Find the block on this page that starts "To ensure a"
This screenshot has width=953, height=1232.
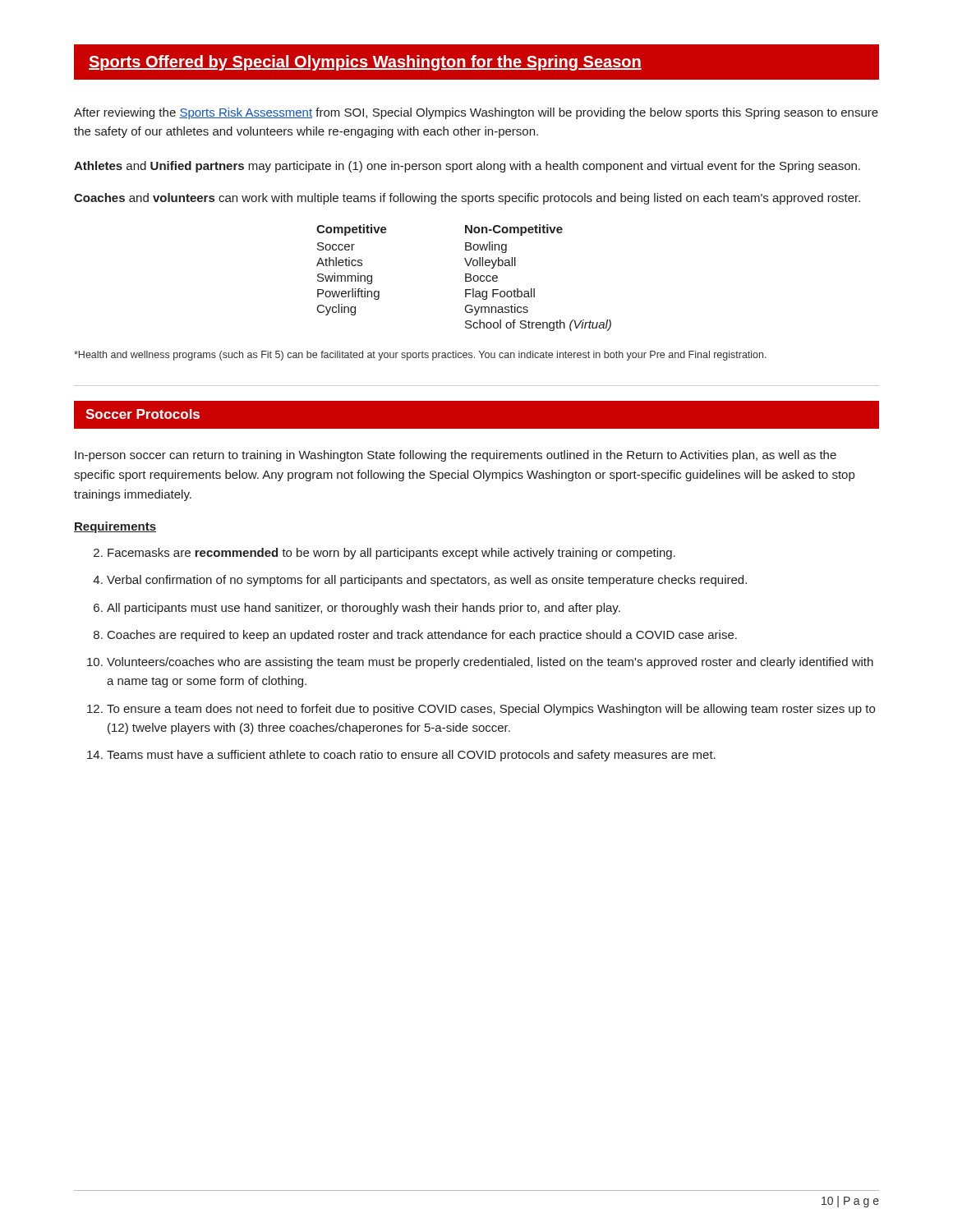493,718
